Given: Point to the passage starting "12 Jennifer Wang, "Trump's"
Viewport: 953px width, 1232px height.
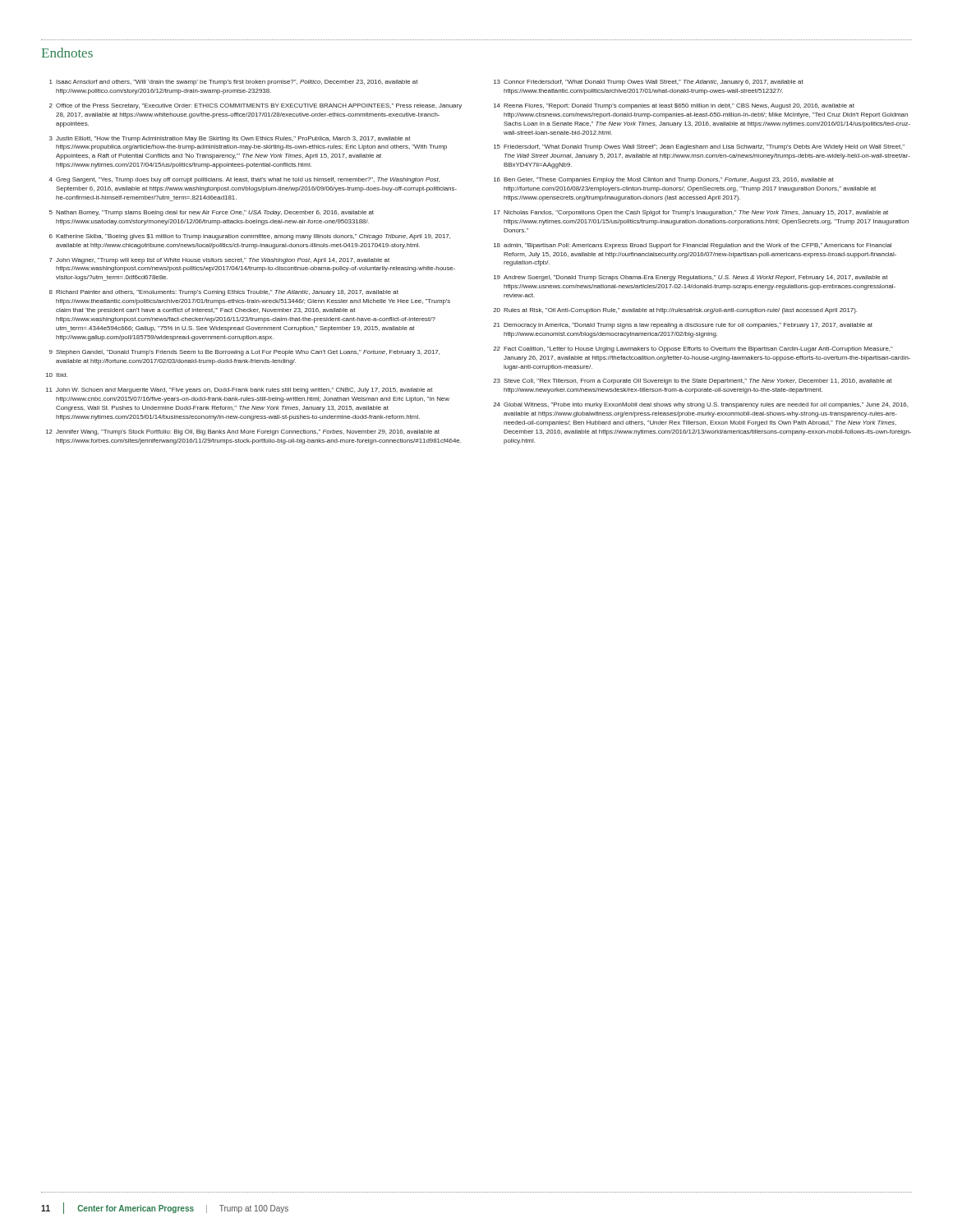Looking at the screenshot, I should click(x=253, y=437).
